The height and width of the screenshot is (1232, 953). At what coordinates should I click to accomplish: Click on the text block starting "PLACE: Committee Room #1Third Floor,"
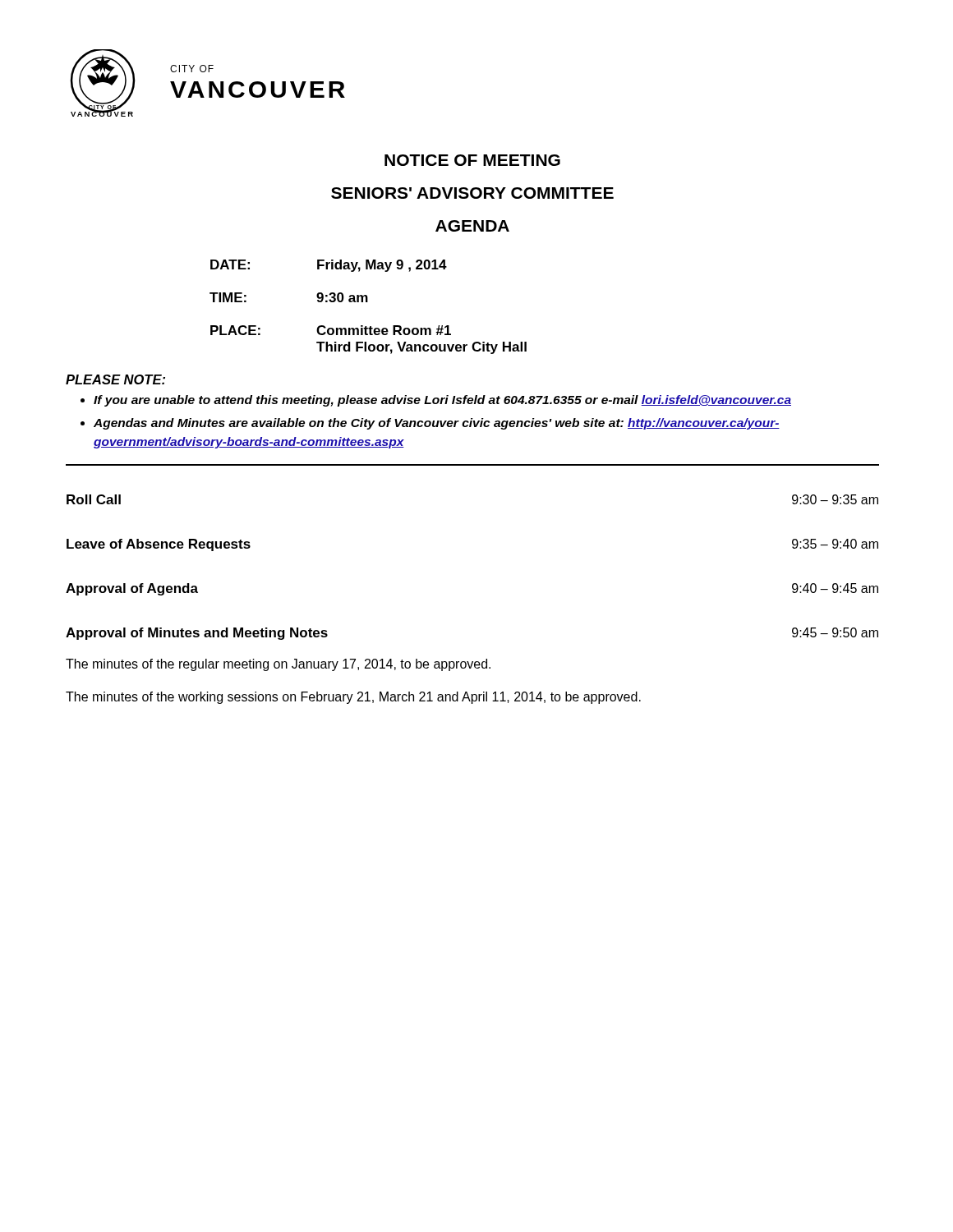coord(368,339)
